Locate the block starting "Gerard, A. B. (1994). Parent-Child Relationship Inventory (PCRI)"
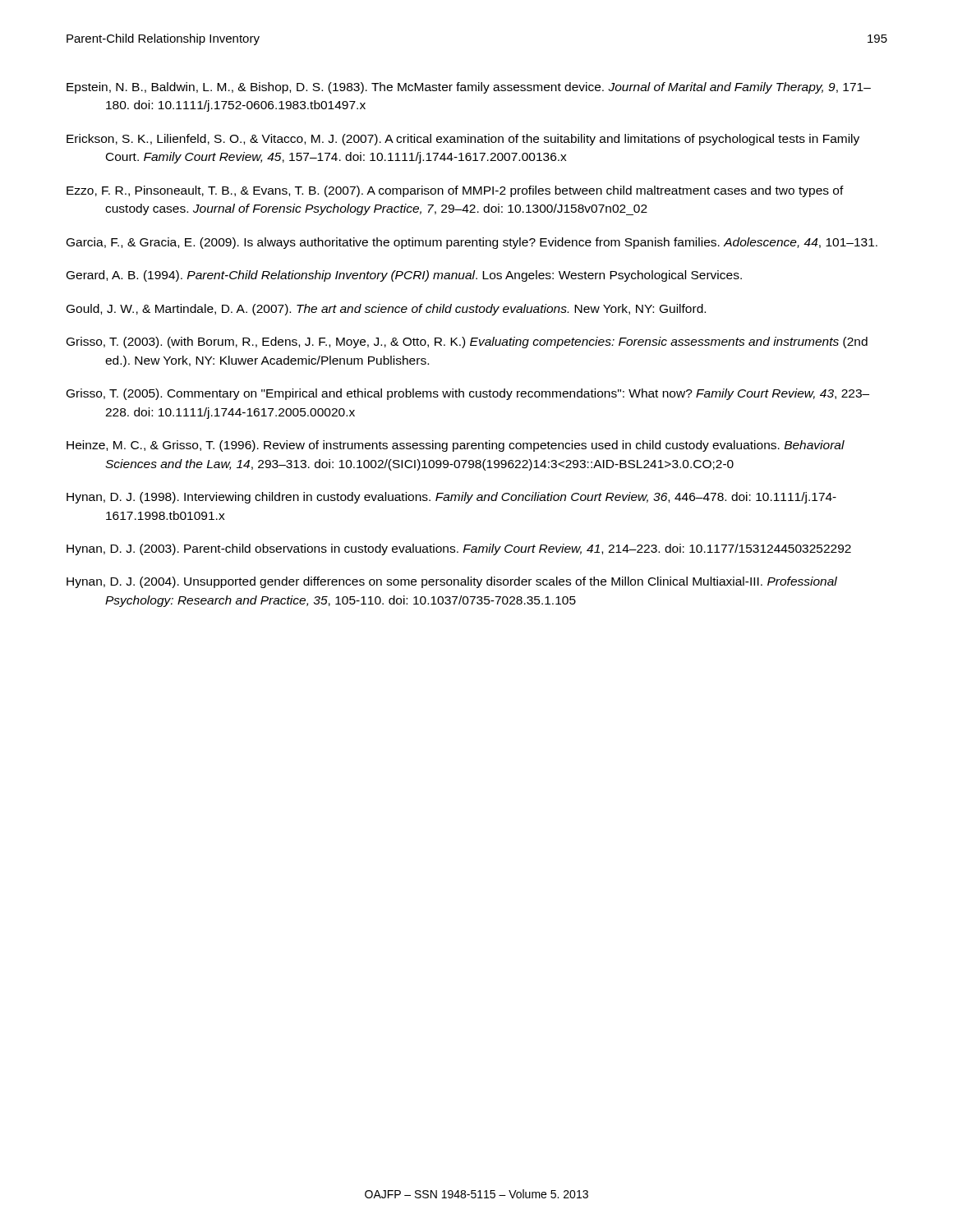 click(x=476, y=276)
